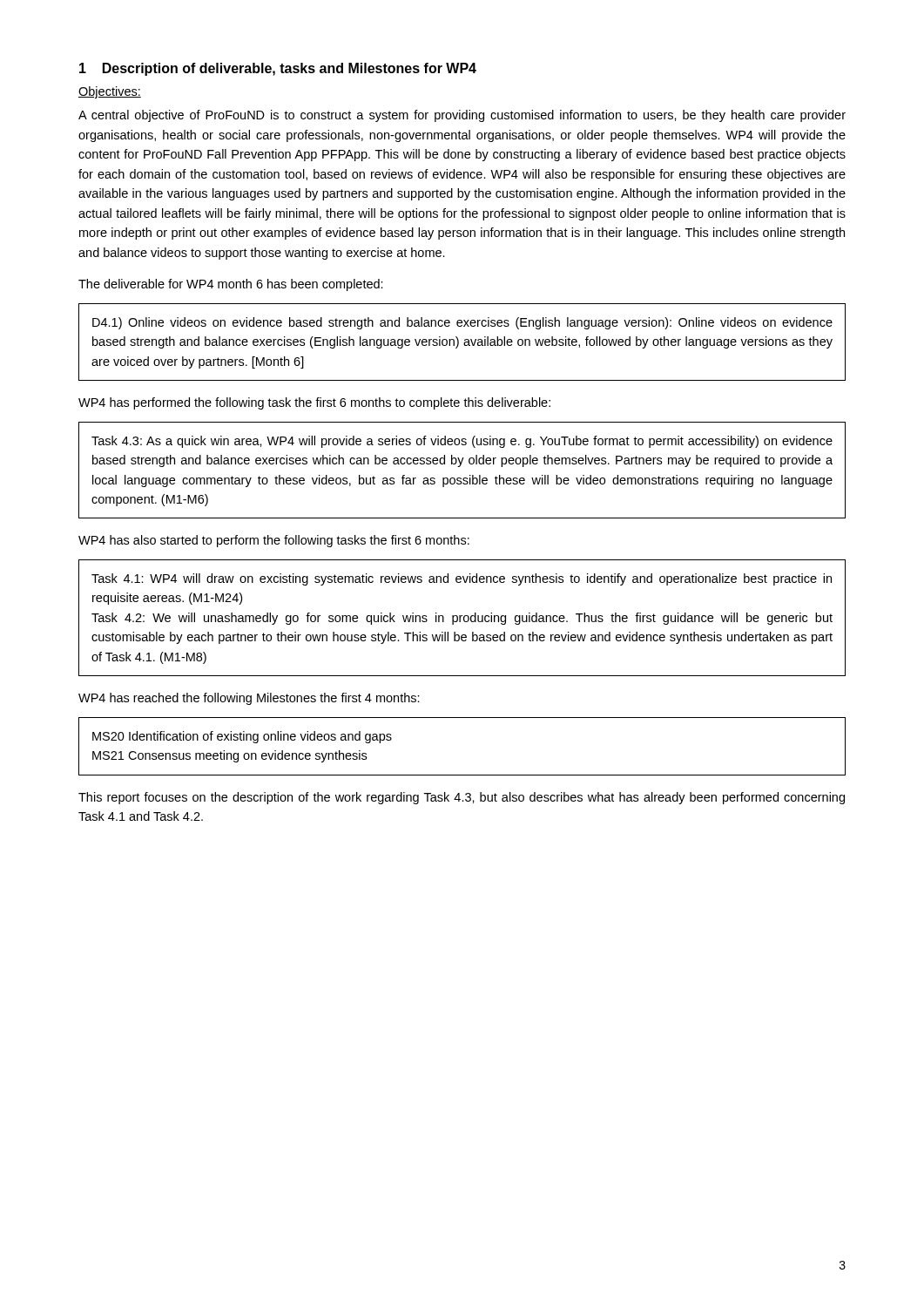Viewport: 924px width, 1307px height.
Task: Click on the text block that reads "The deliverable for WP4 month"
Action: point(231,284)
